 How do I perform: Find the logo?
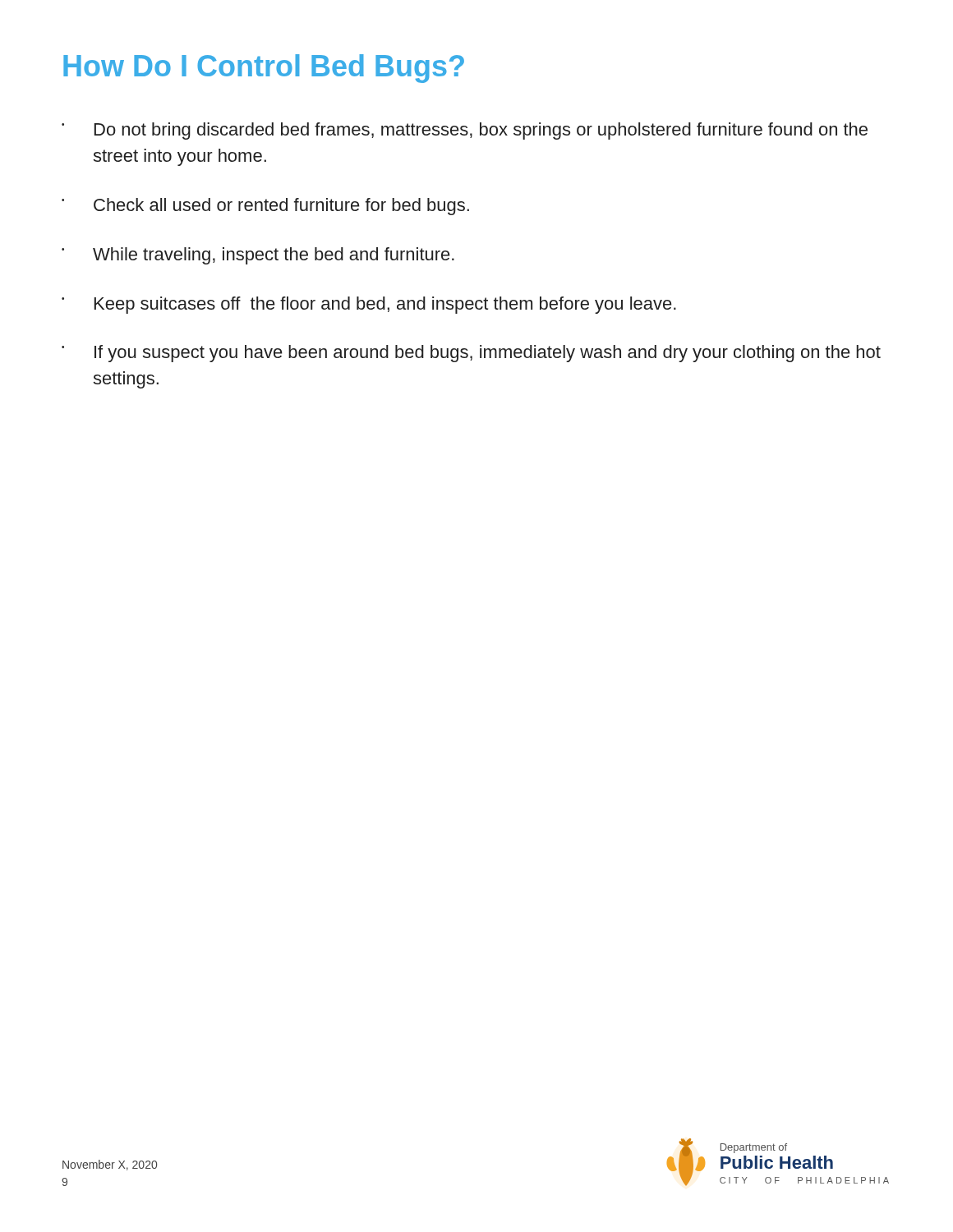click(x=777, y=1163)
